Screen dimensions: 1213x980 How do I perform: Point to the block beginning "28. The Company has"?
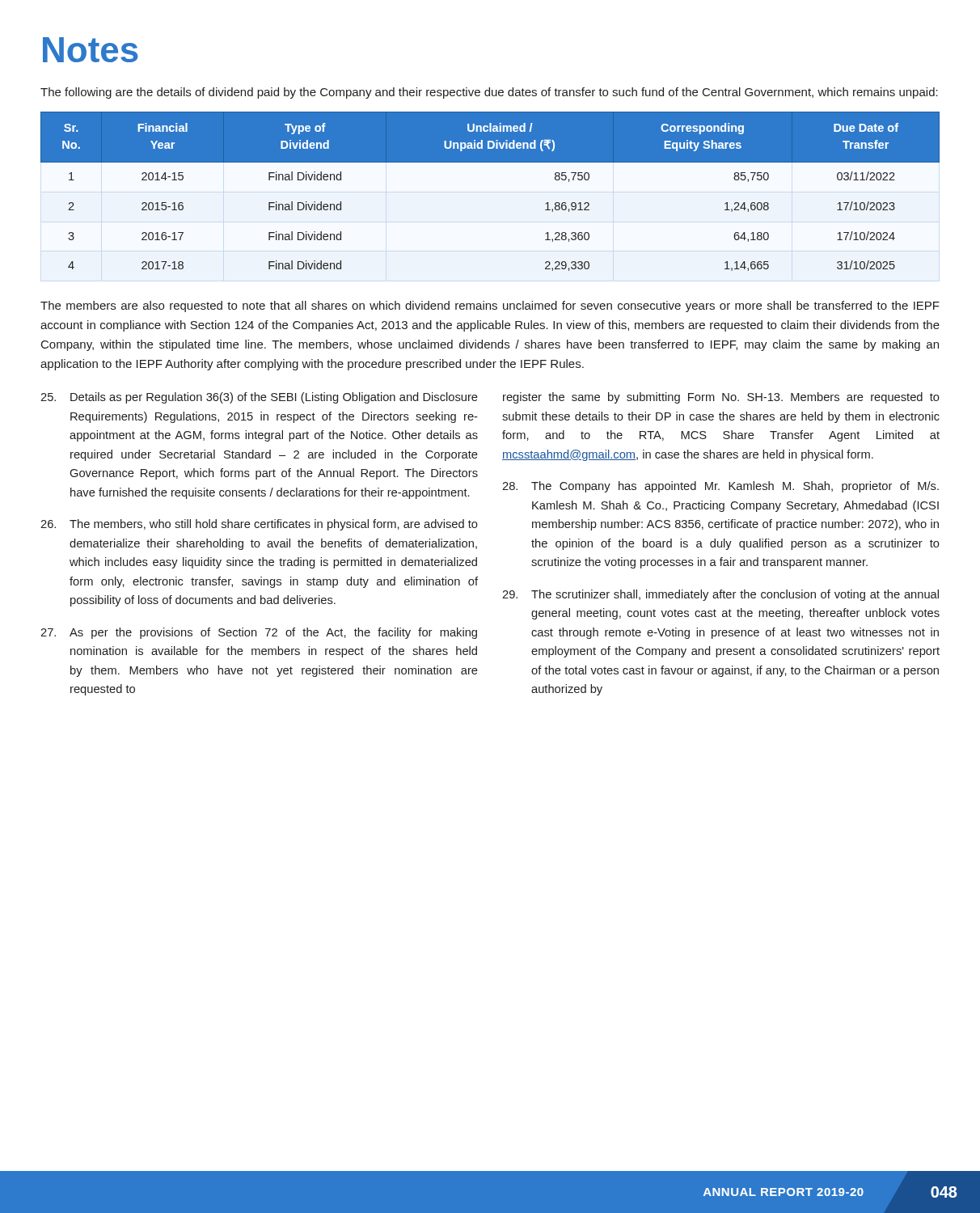click(x=721, y=525)
